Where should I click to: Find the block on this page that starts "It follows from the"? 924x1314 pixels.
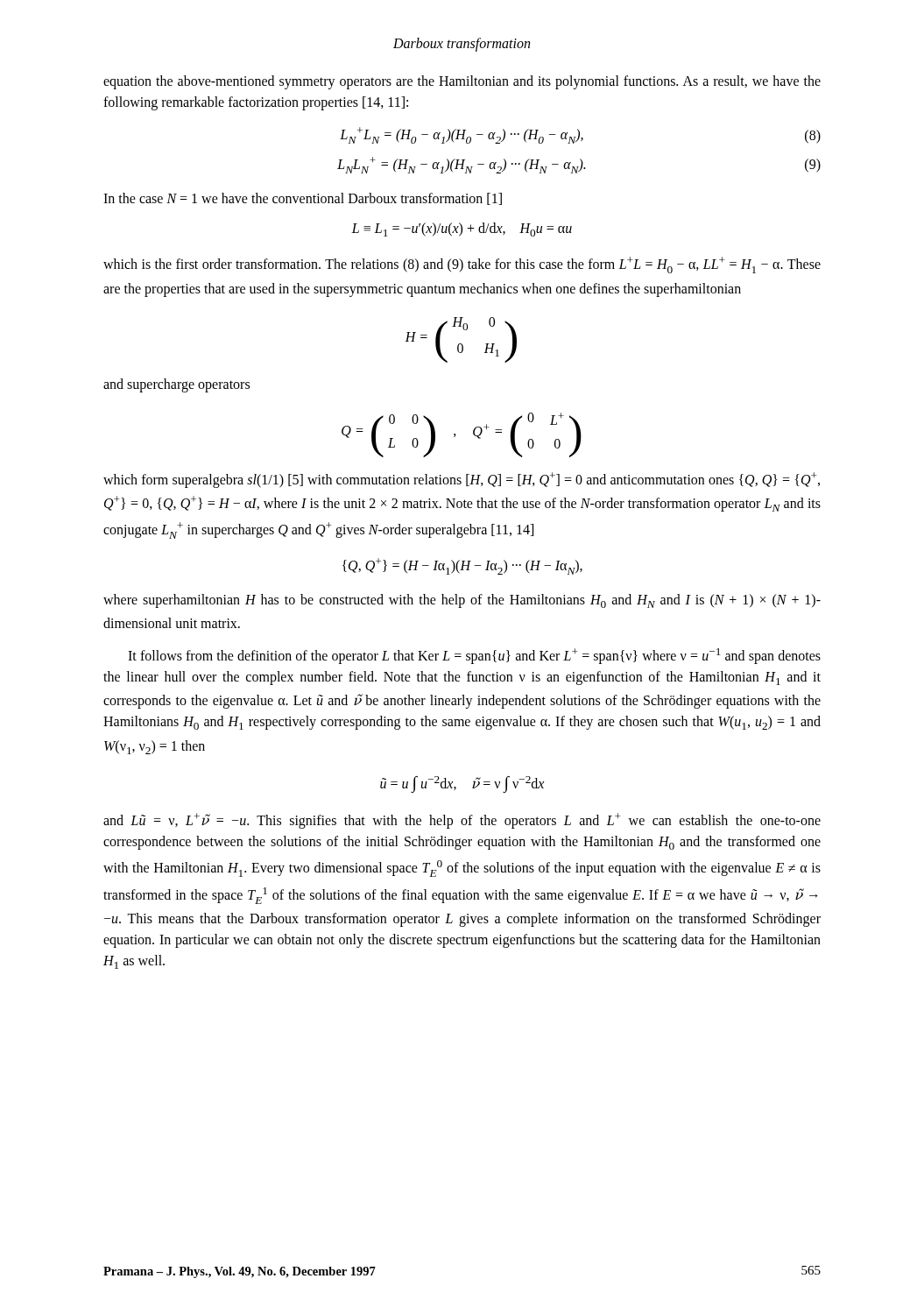point(462,701)
